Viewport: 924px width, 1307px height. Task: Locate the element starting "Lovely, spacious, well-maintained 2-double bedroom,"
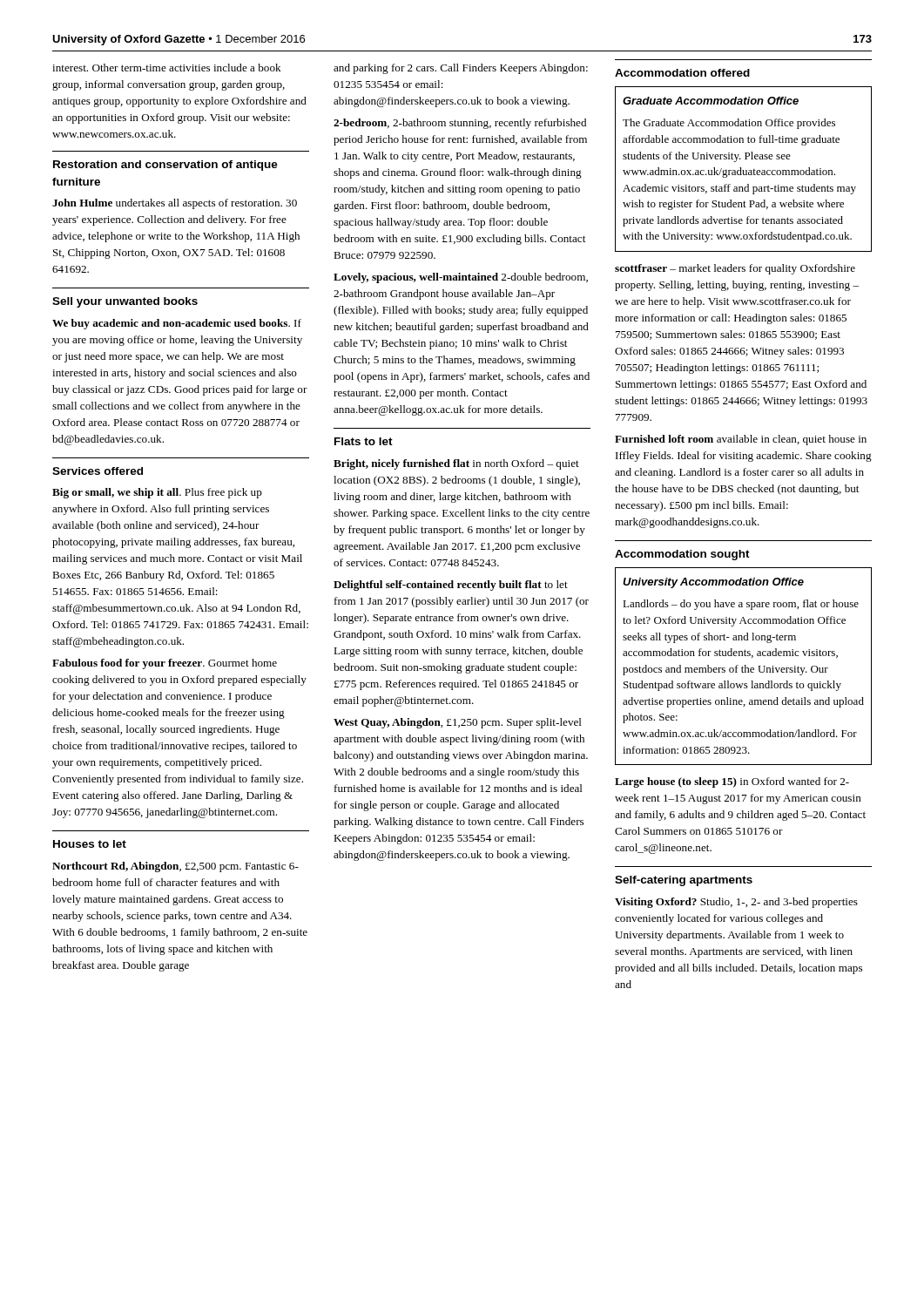[462, 343]
